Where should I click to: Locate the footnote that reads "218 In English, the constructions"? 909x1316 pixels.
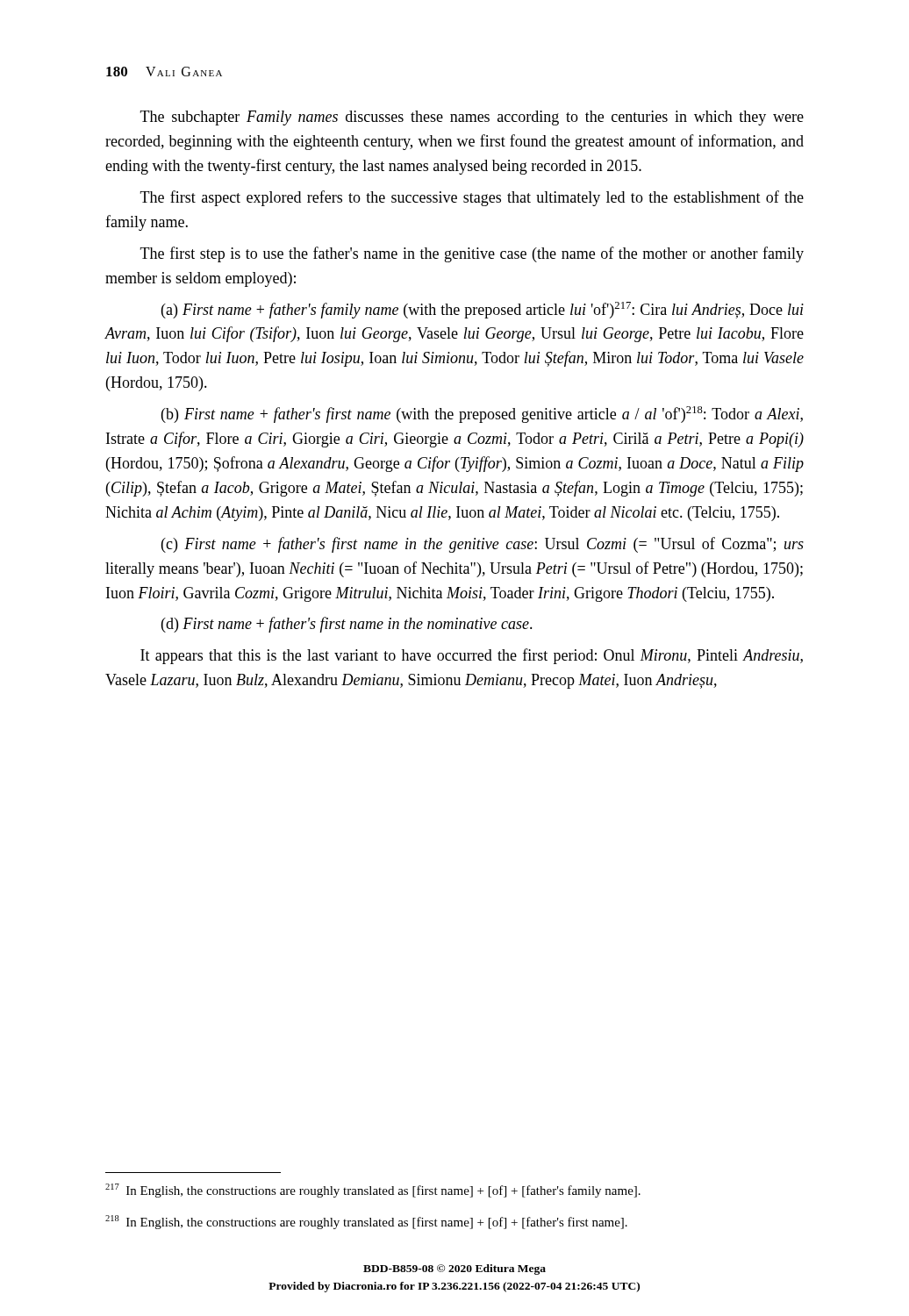coord(367,1222)
